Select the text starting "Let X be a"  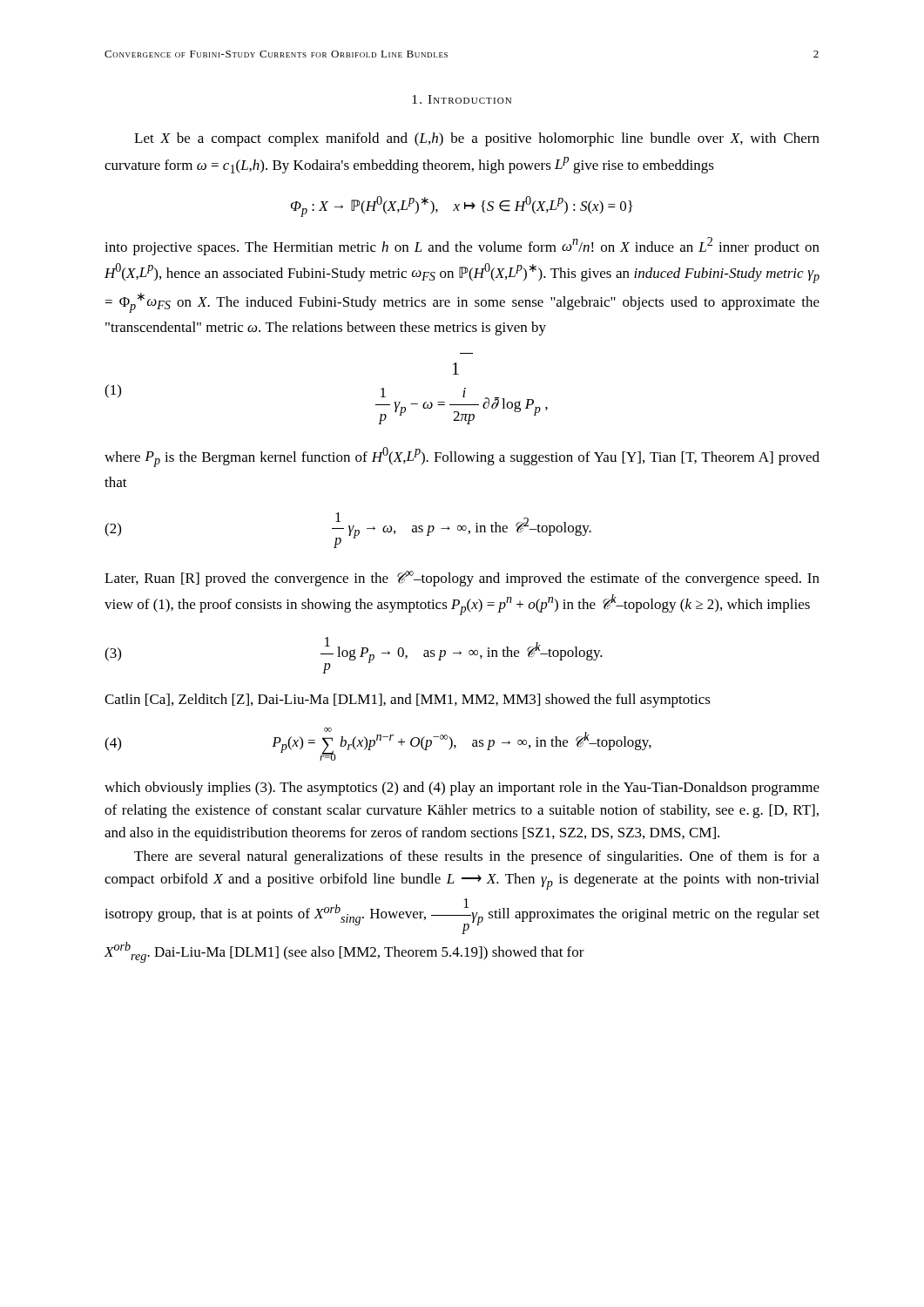tap(462, 153)
